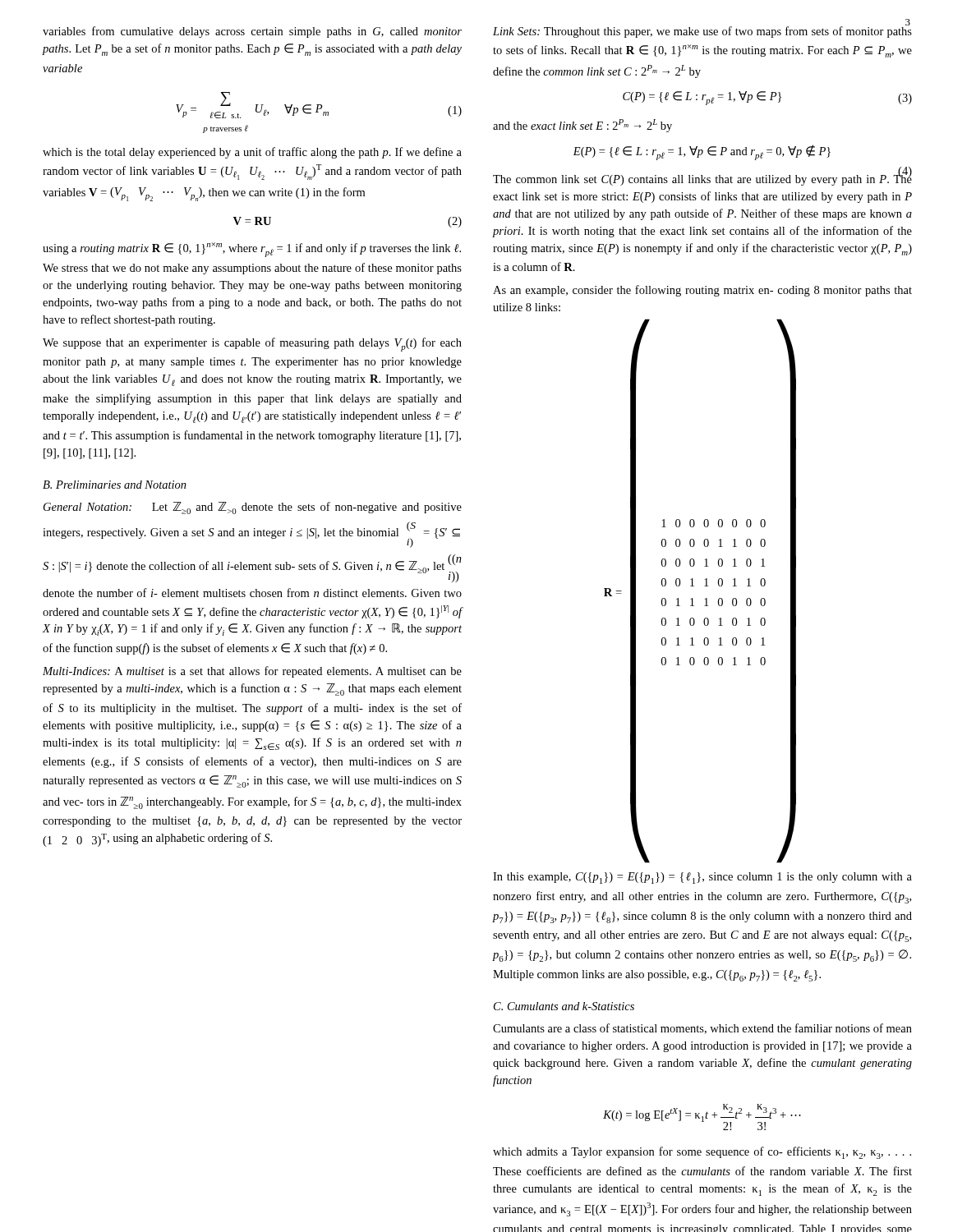Point to the formula beginning "C(P) = {ℓ ∈ L : rpℓ"

coord(702,98)
